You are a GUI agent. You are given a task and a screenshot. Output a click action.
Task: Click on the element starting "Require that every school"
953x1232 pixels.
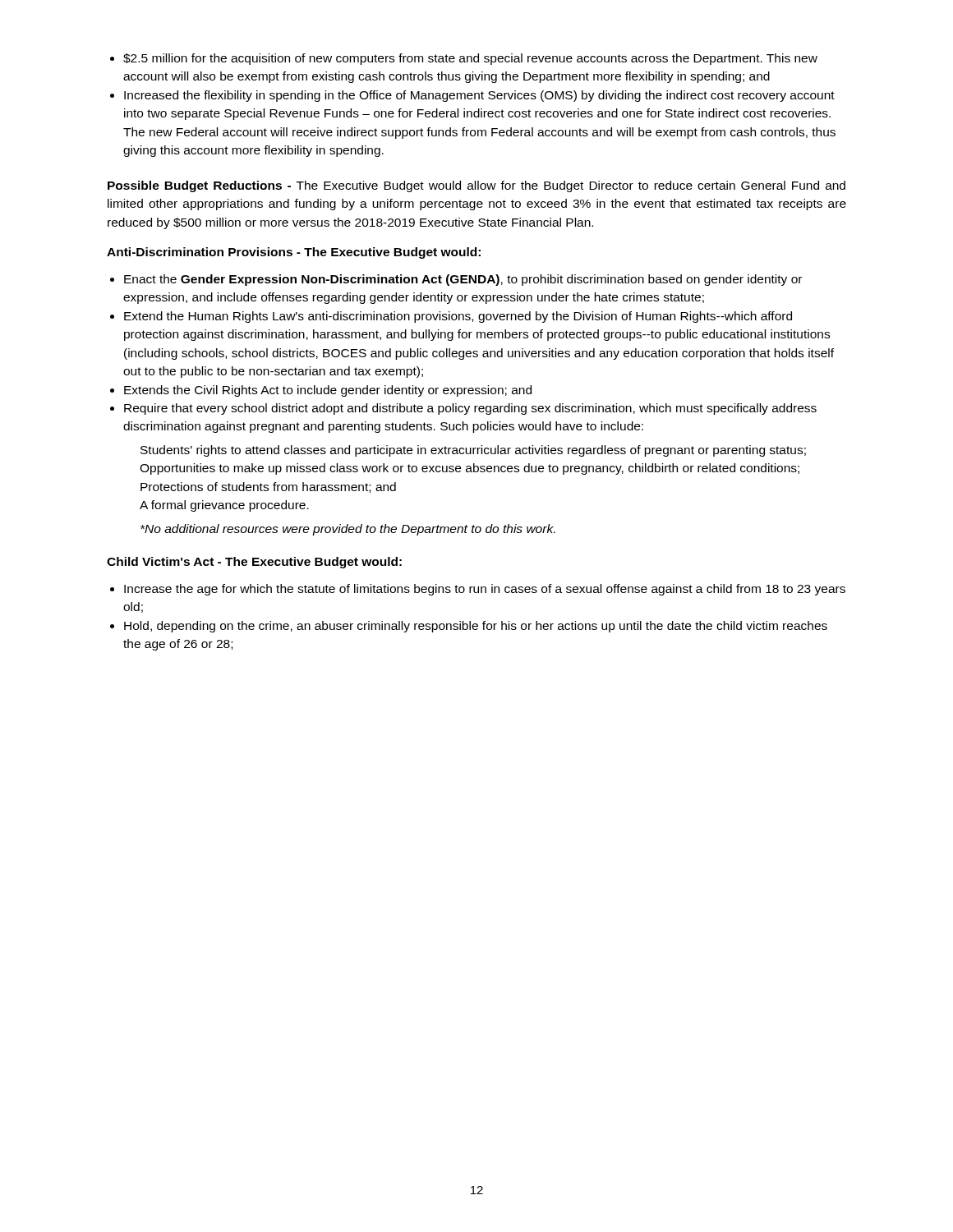[x=485, y=457]
